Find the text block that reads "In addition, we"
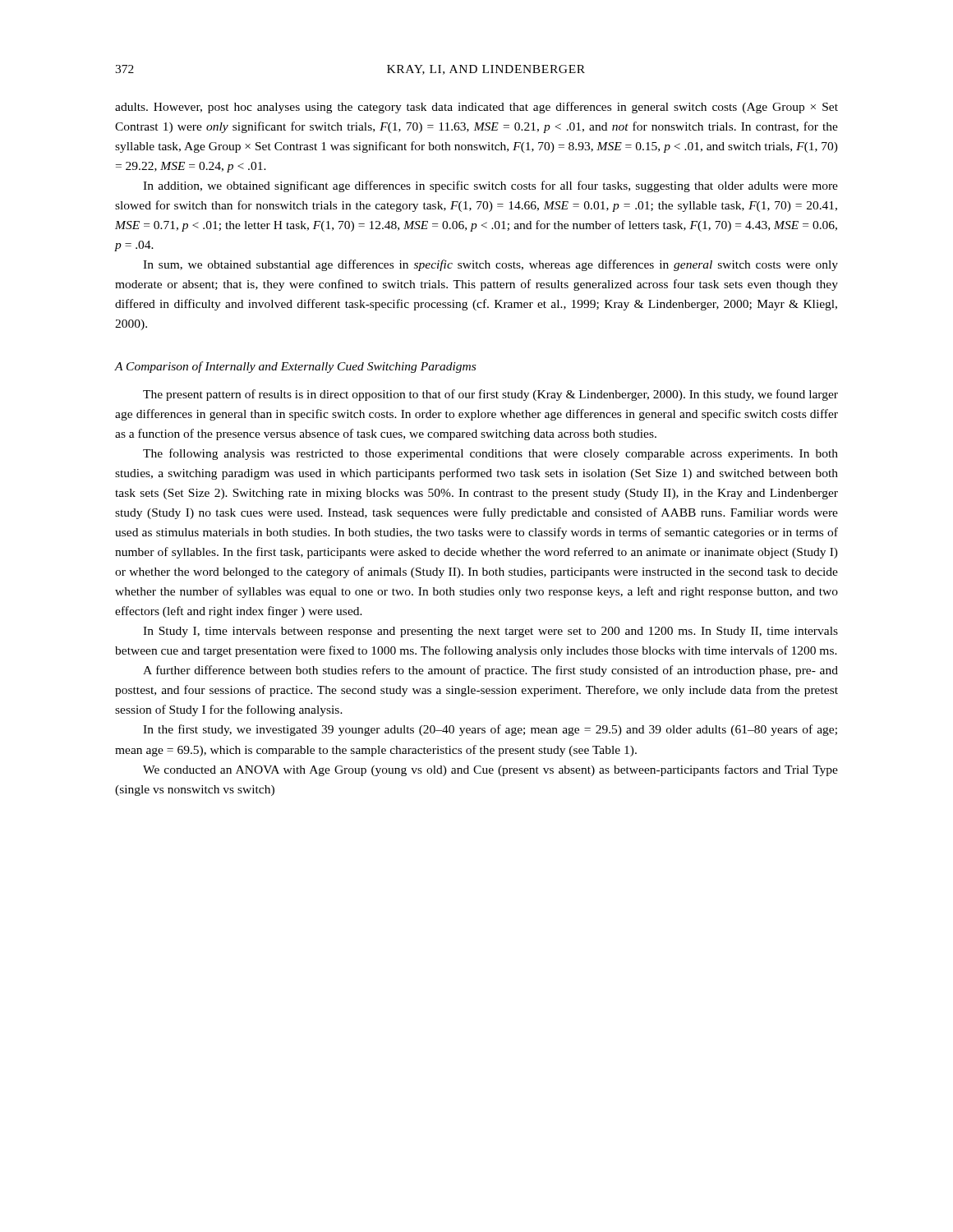The image size is (953, 1232). [x=476, y=215]
